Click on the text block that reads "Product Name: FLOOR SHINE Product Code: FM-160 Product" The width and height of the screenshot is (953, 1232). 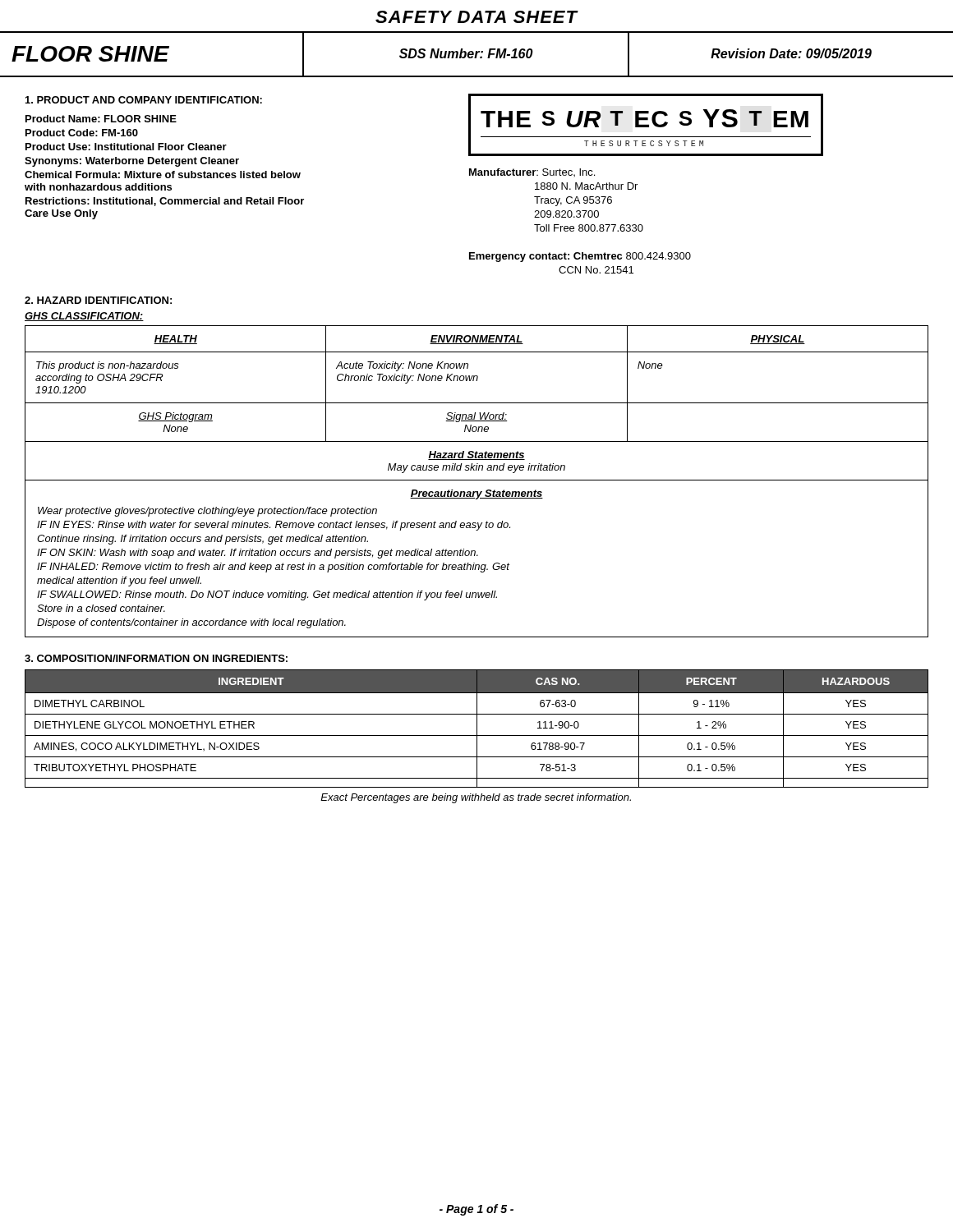point(238,166)
